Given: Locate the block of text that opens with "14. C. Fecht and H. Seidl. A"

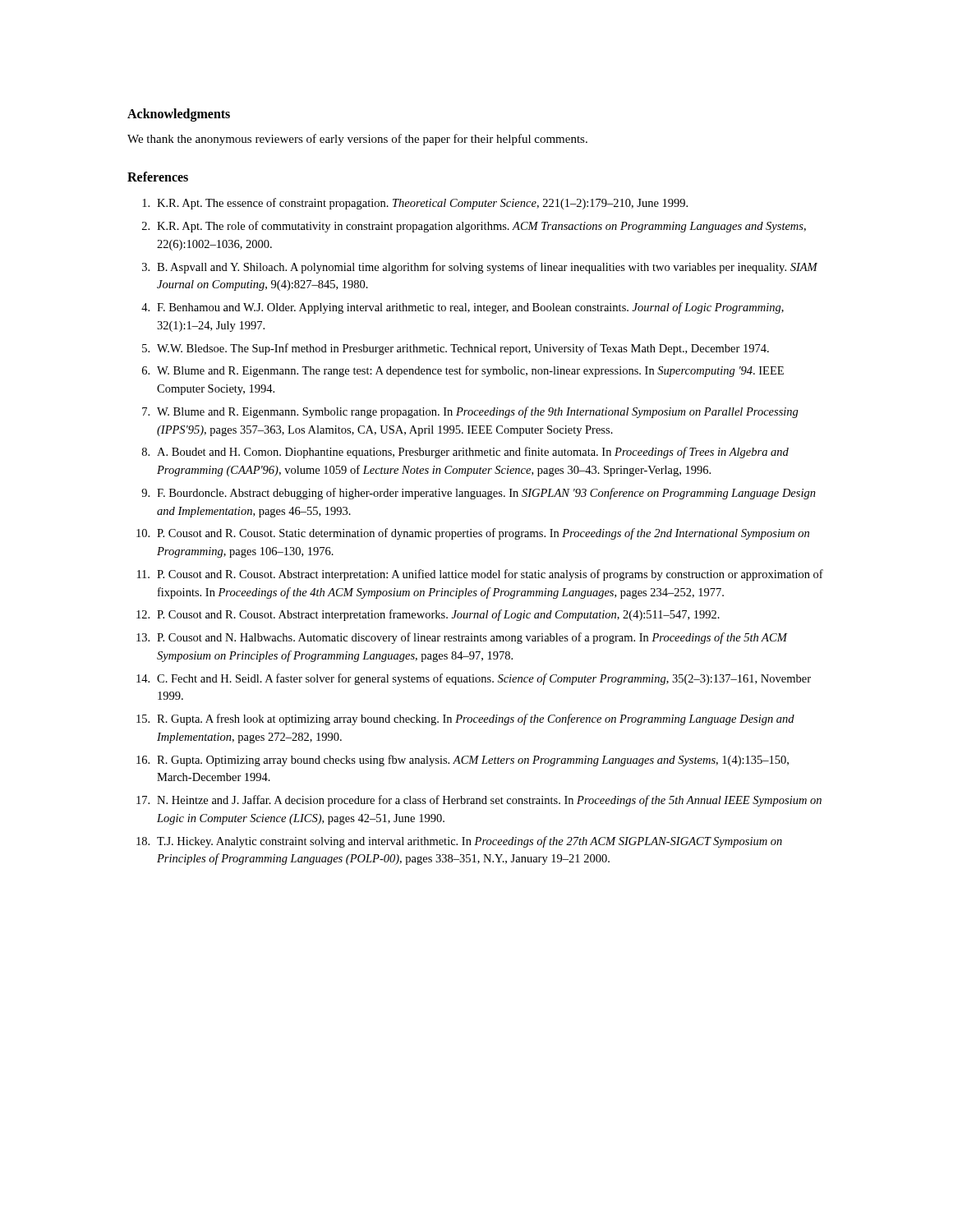Looking at the screenshot, I should tap(476, 688).
